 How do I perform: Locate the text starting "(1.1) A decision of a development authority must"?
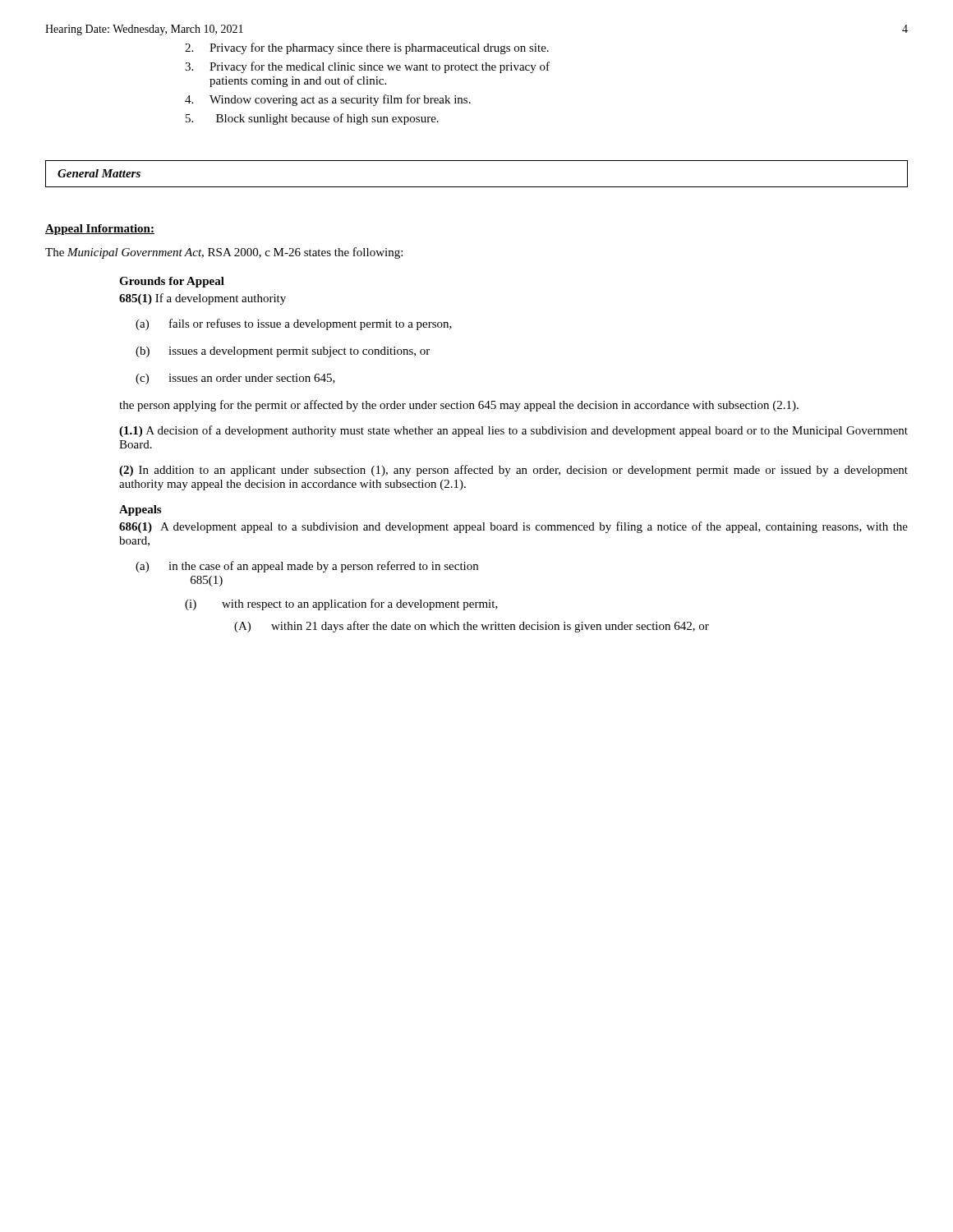click(513, 437)
